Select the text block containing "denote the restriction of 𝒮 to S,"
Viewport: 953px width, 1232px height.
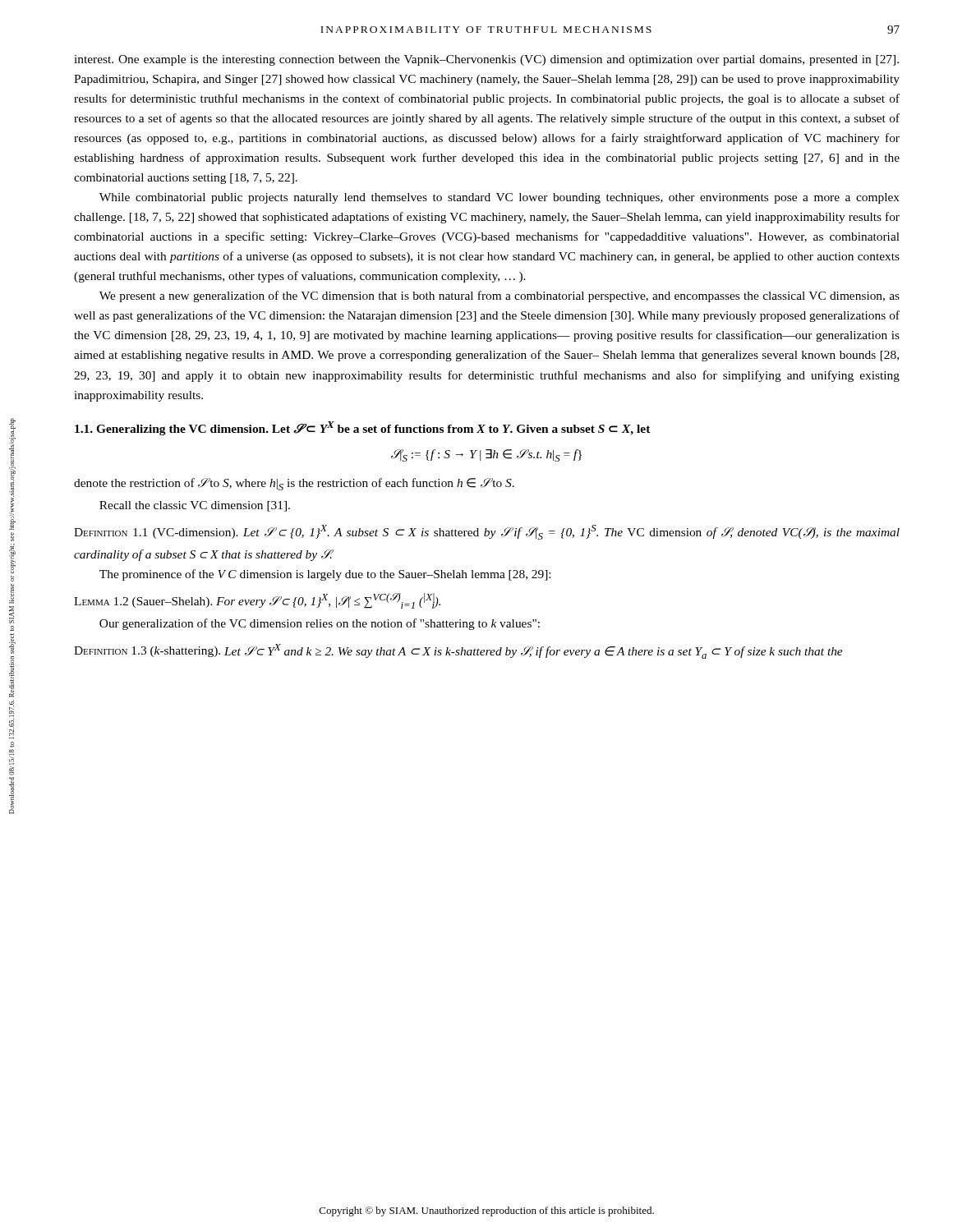pyautogui.click(x=294, y=484)
